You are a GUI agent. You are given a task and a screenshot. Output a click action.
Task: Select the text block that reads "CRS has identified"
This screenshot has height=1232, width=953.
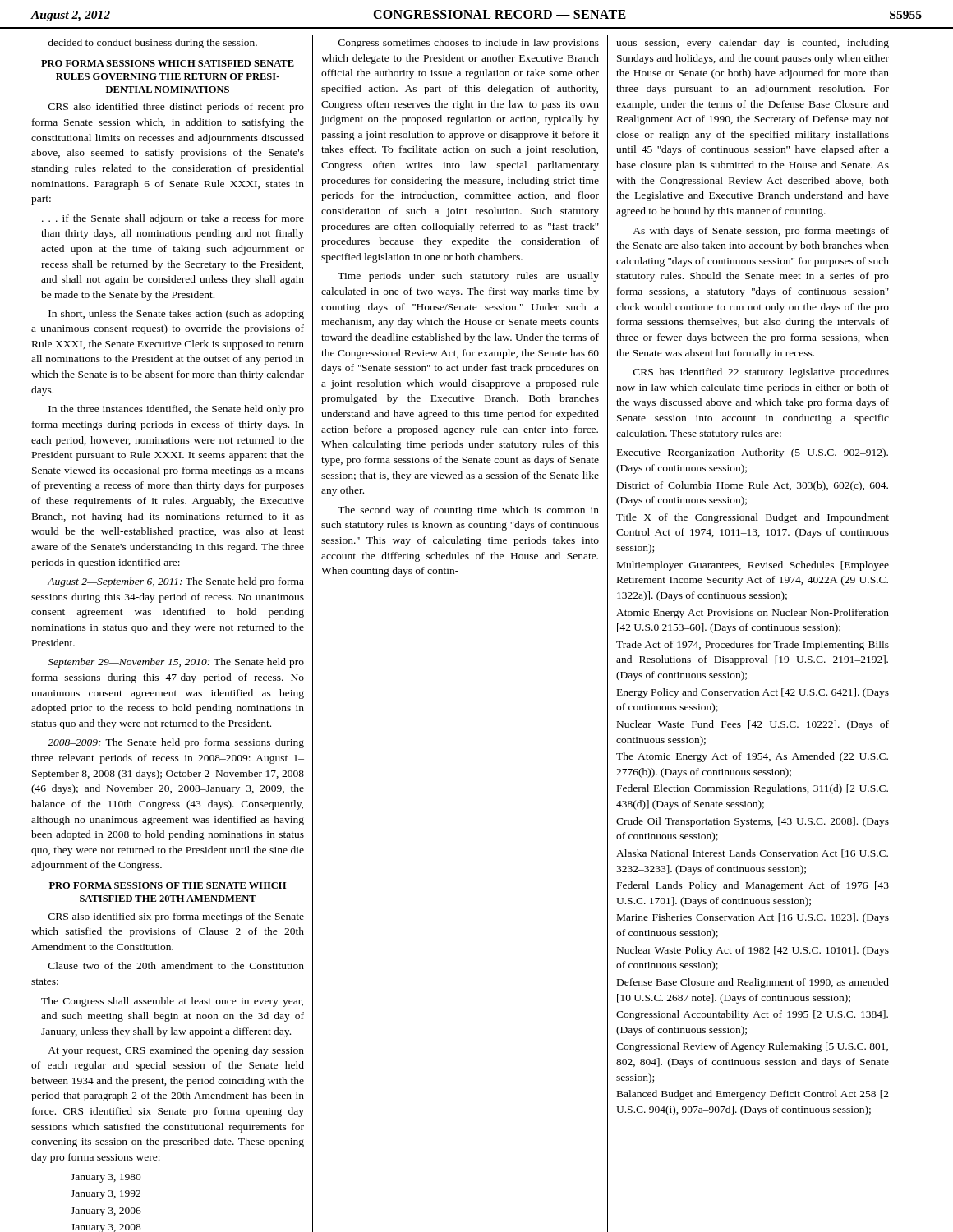point(753,403)
